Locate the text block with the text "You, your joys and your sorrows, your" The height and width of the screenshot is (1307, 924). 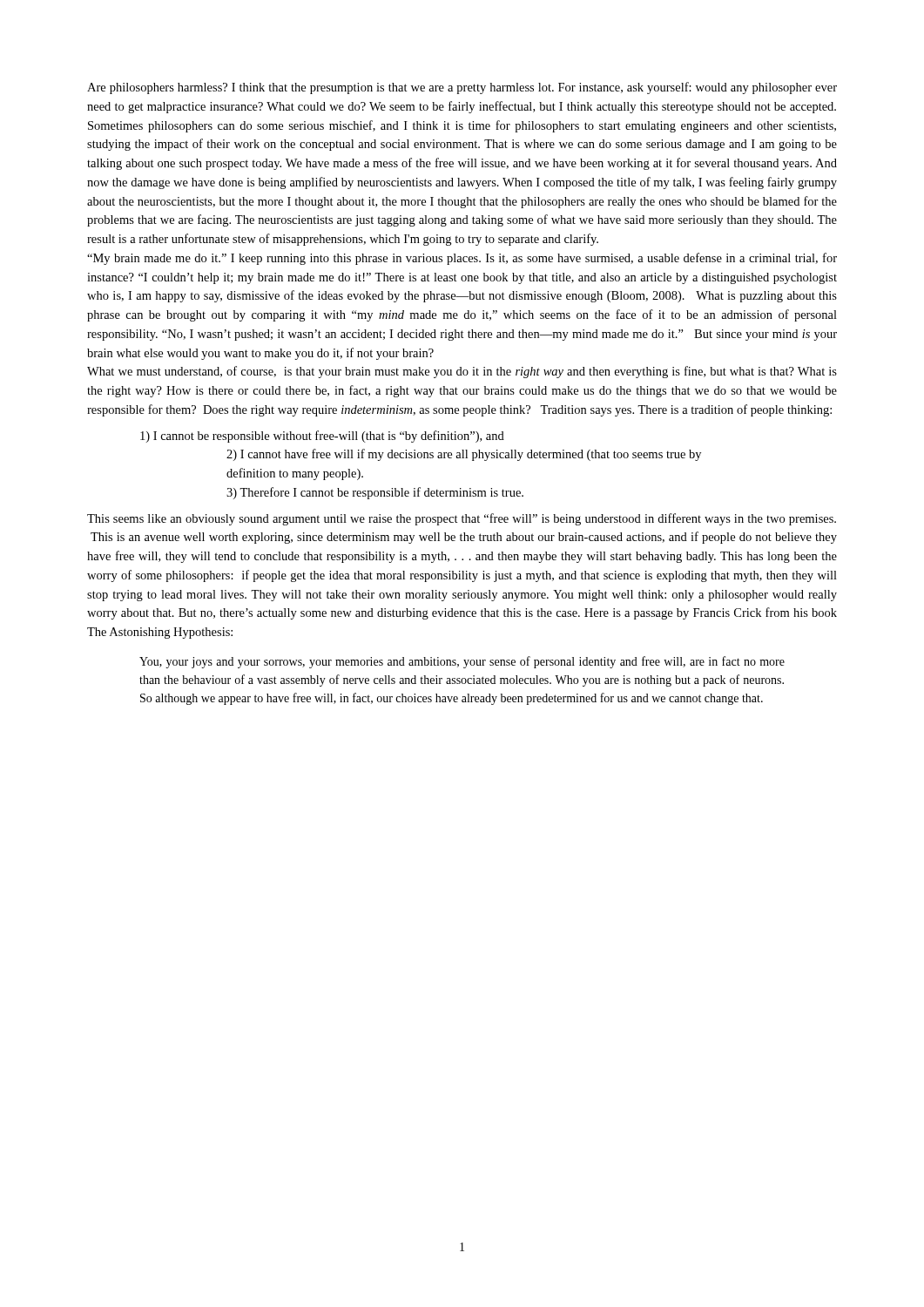pyautogui.click(x=462, y=680)
